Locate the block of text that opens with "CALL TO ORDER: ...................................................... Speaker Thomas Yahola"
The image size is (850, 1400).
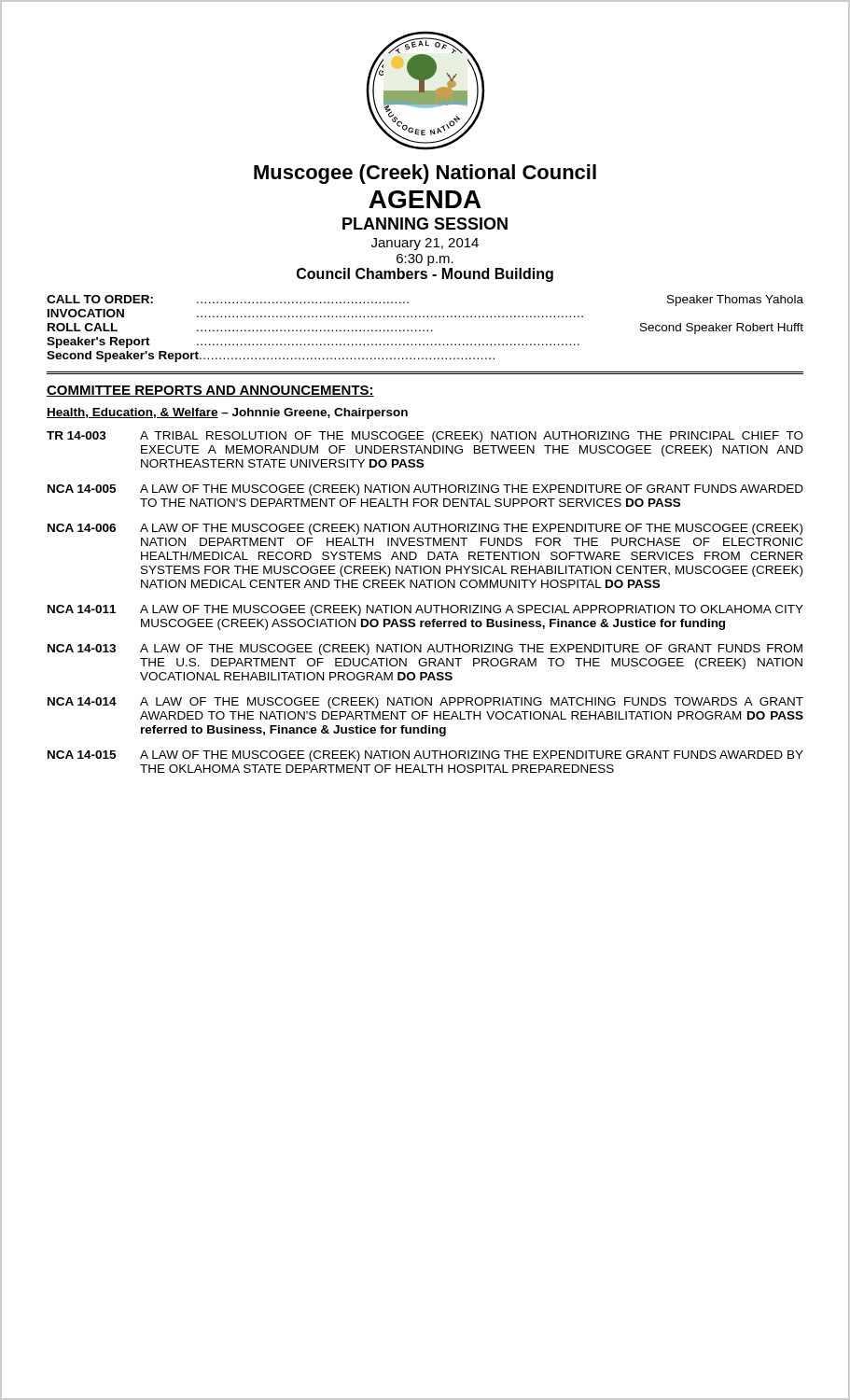click(x=425, y=327)
